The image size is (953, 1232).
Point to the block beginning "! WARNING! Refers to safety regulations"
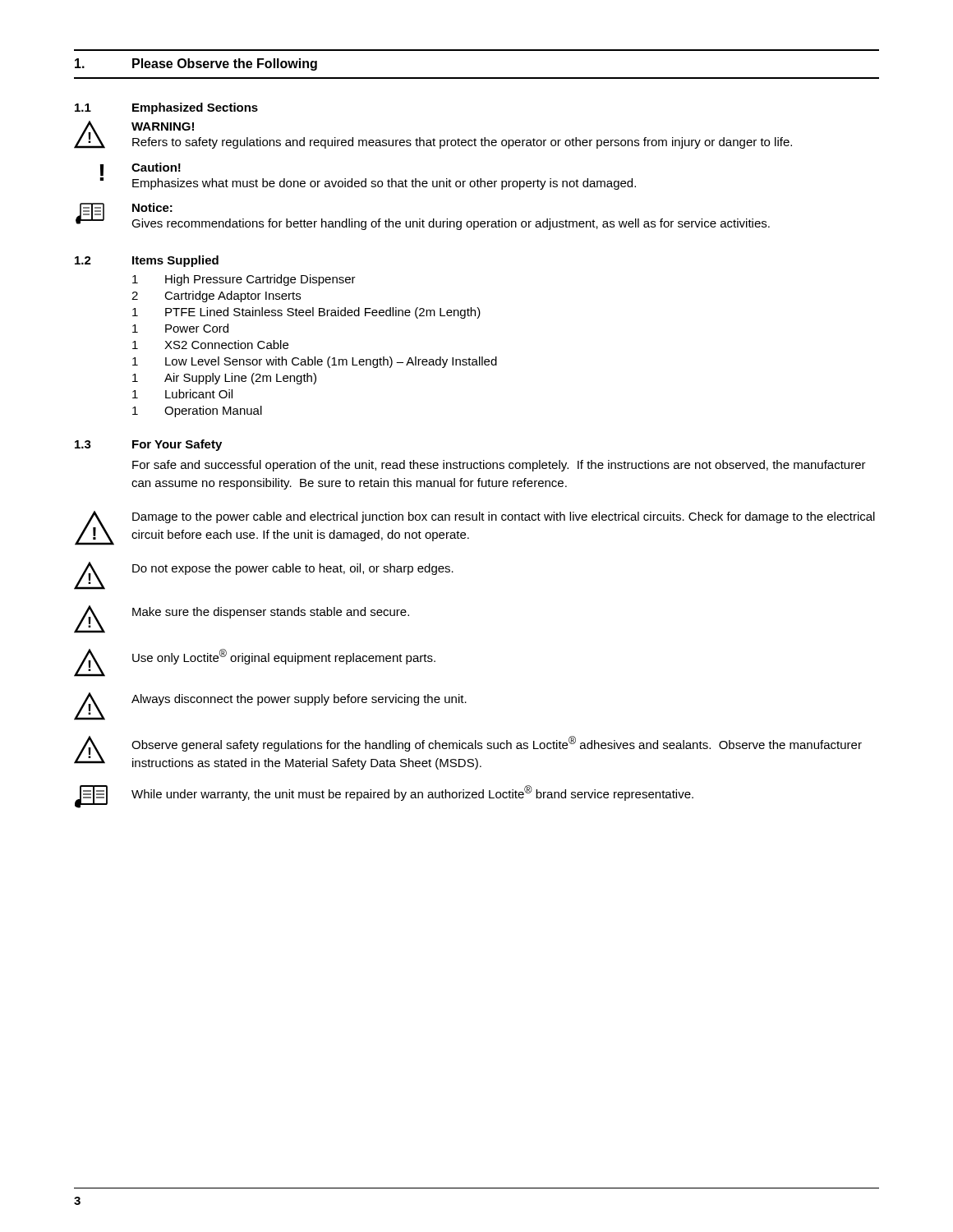(x=476, y=135)
